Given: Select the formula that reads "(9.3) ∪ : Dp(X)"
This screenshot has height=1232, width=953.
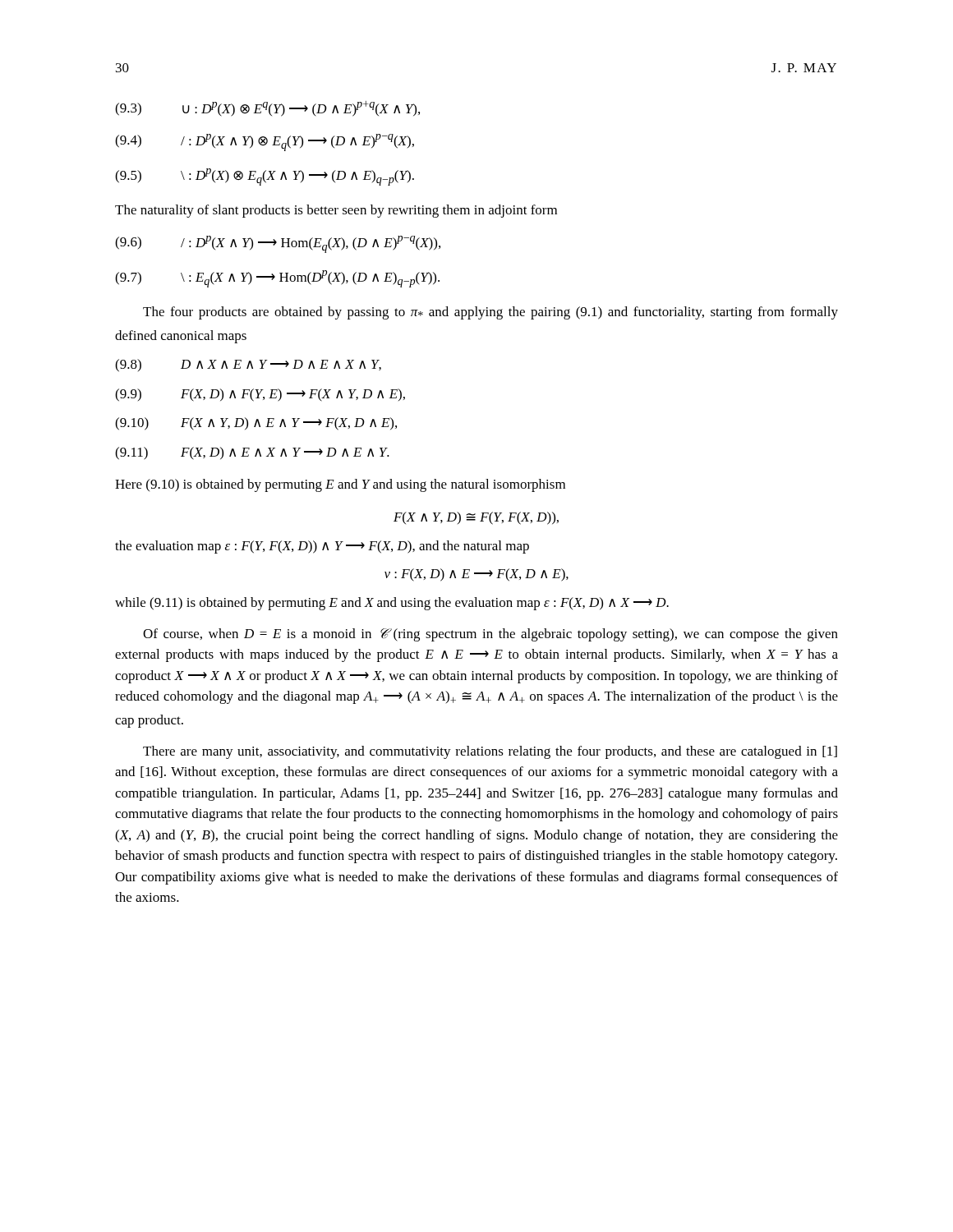Looking at the screenshot, I should tap(267, 109).
